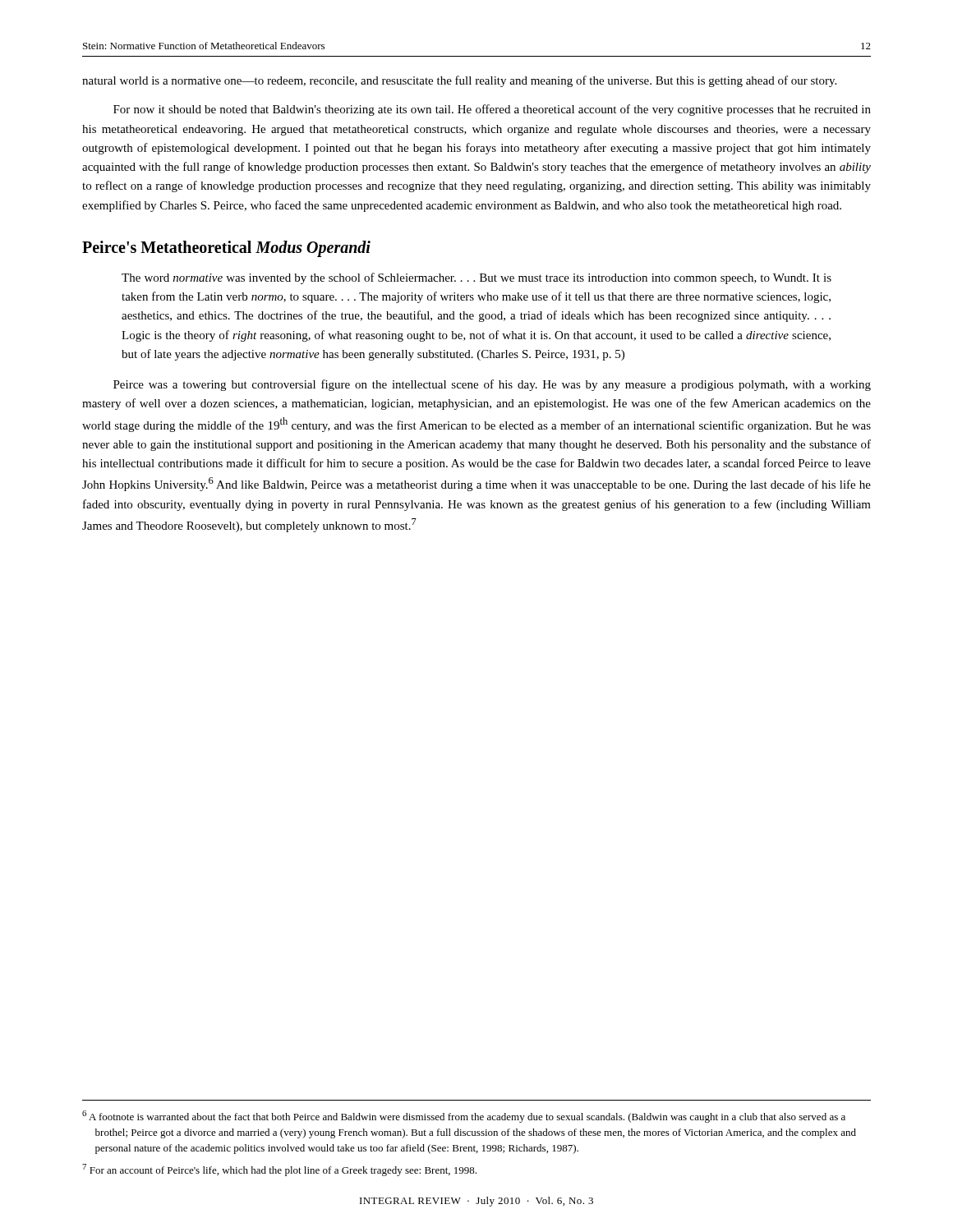This screenshot has width=953, height=1232.
Task: Find the text starting "natural world is a normative one—to redeem, reconcile,"
Action: pos(476,81)
